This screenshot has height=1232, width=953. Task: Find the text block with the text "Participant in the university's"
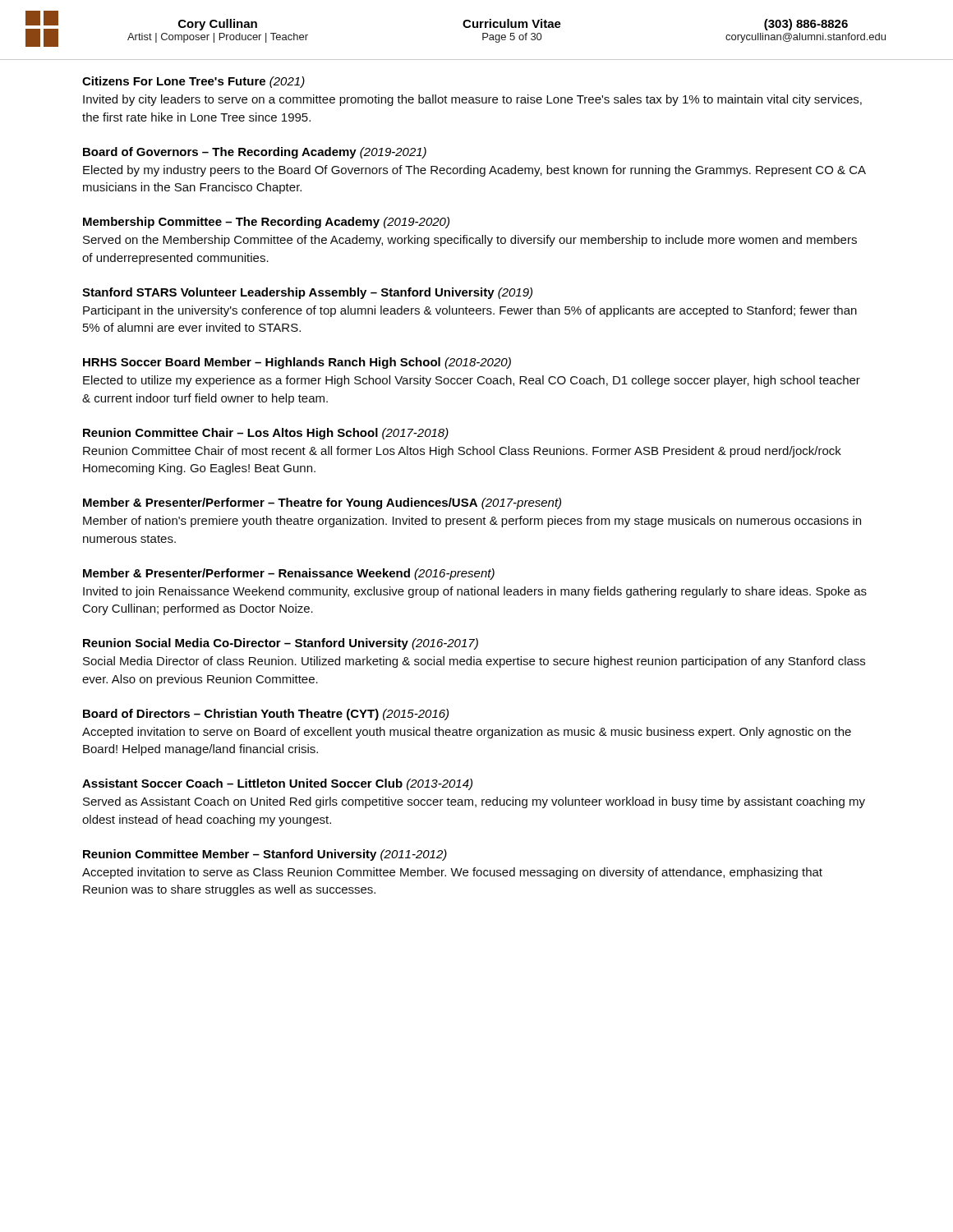point(470,319)
